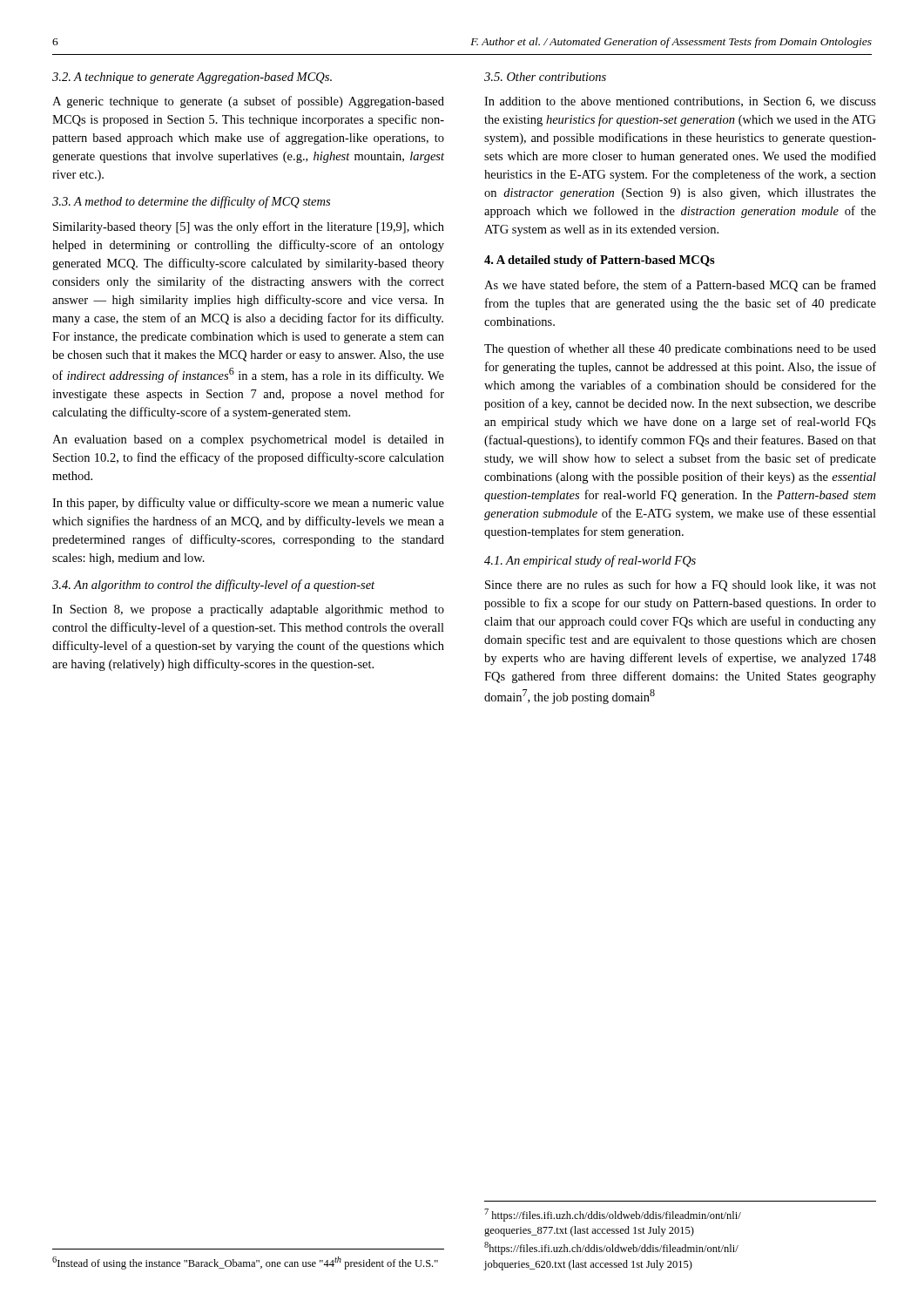Navigate to the text starting "In Section 8, we propose a practically"
The height and width of the screenshot is (1307, 924).
coord(248,637)
